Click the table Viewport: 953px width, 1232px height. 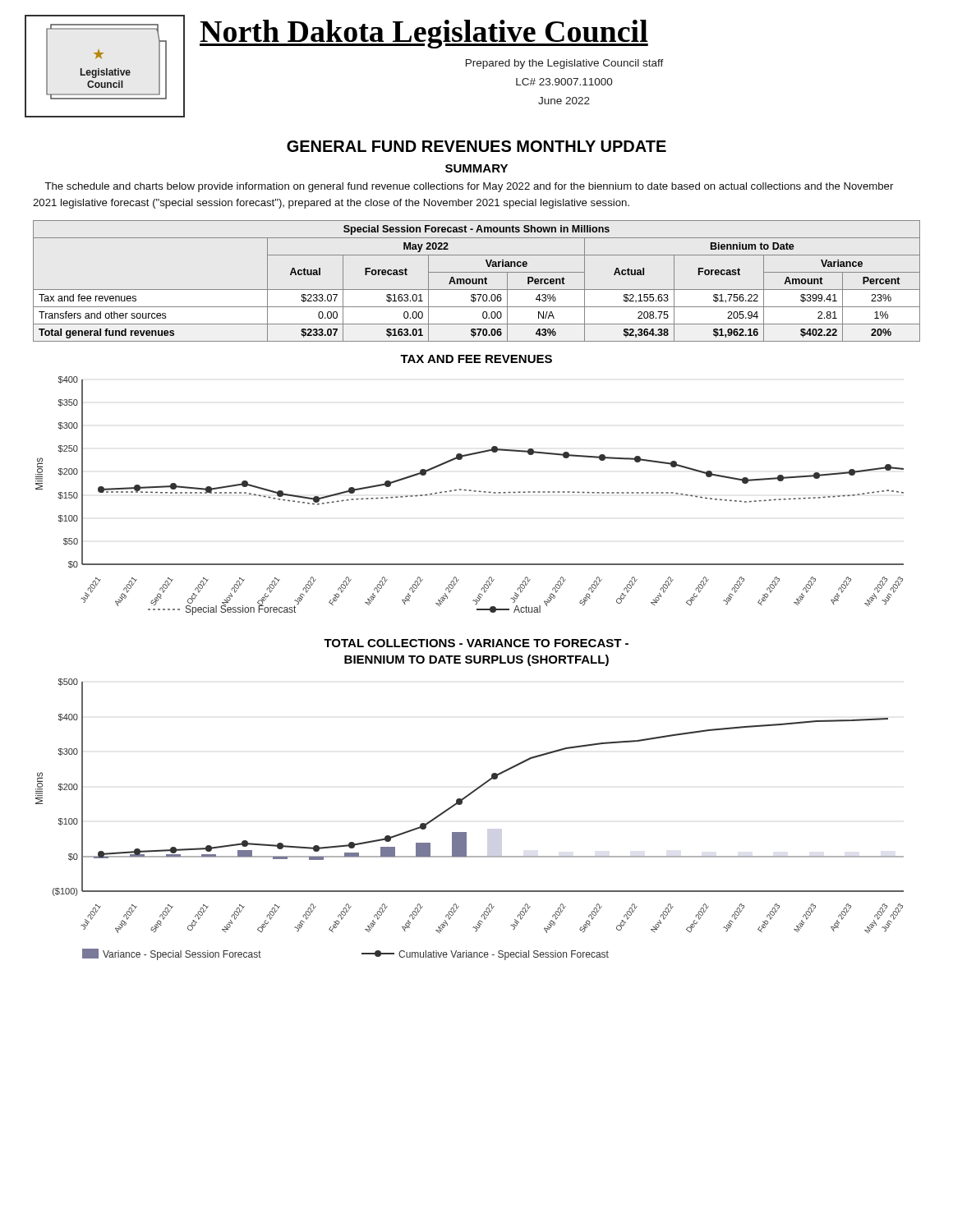[x=476, y=281]
